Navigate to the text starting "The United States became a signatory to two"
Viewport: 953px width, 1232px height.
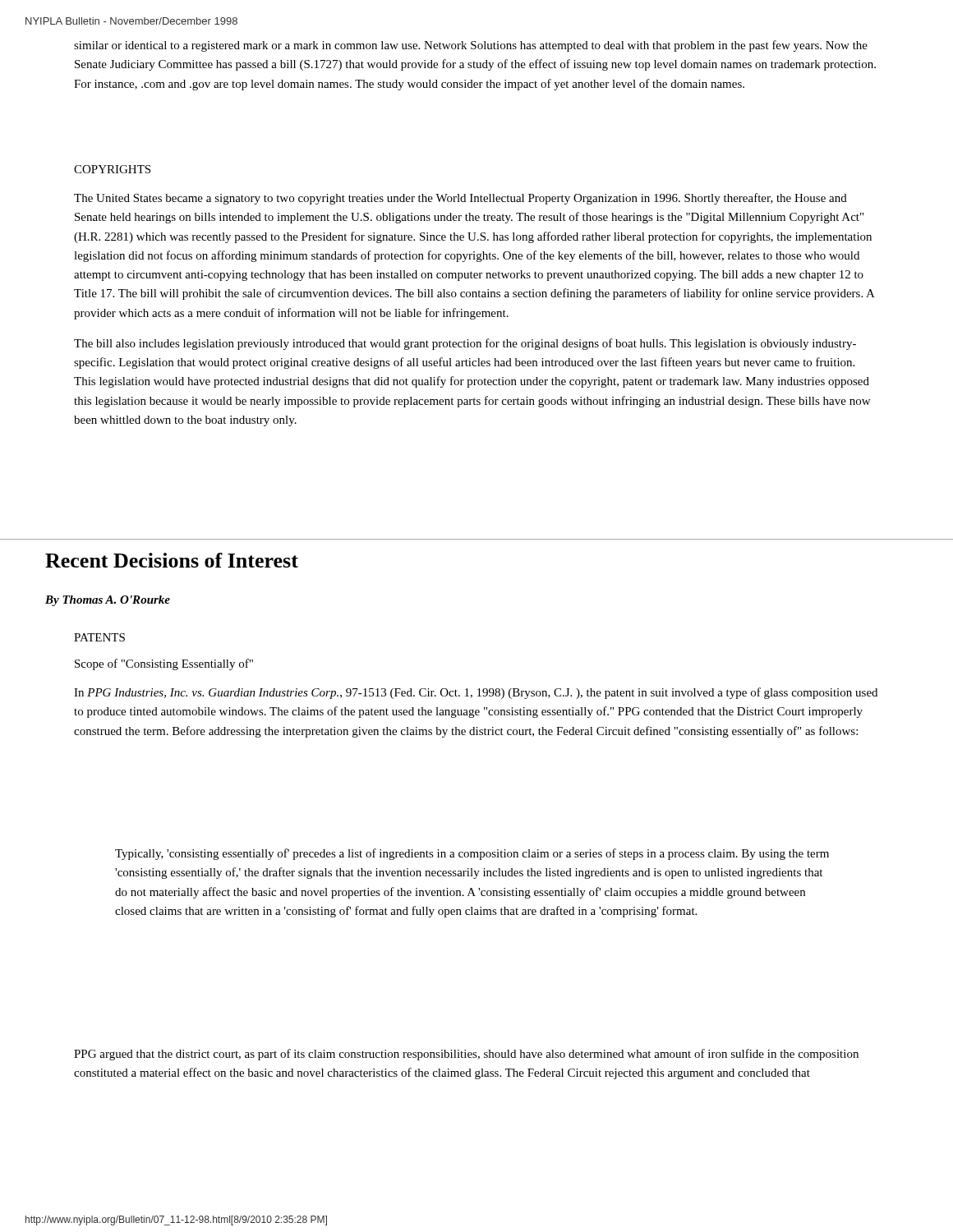point(476,309)
